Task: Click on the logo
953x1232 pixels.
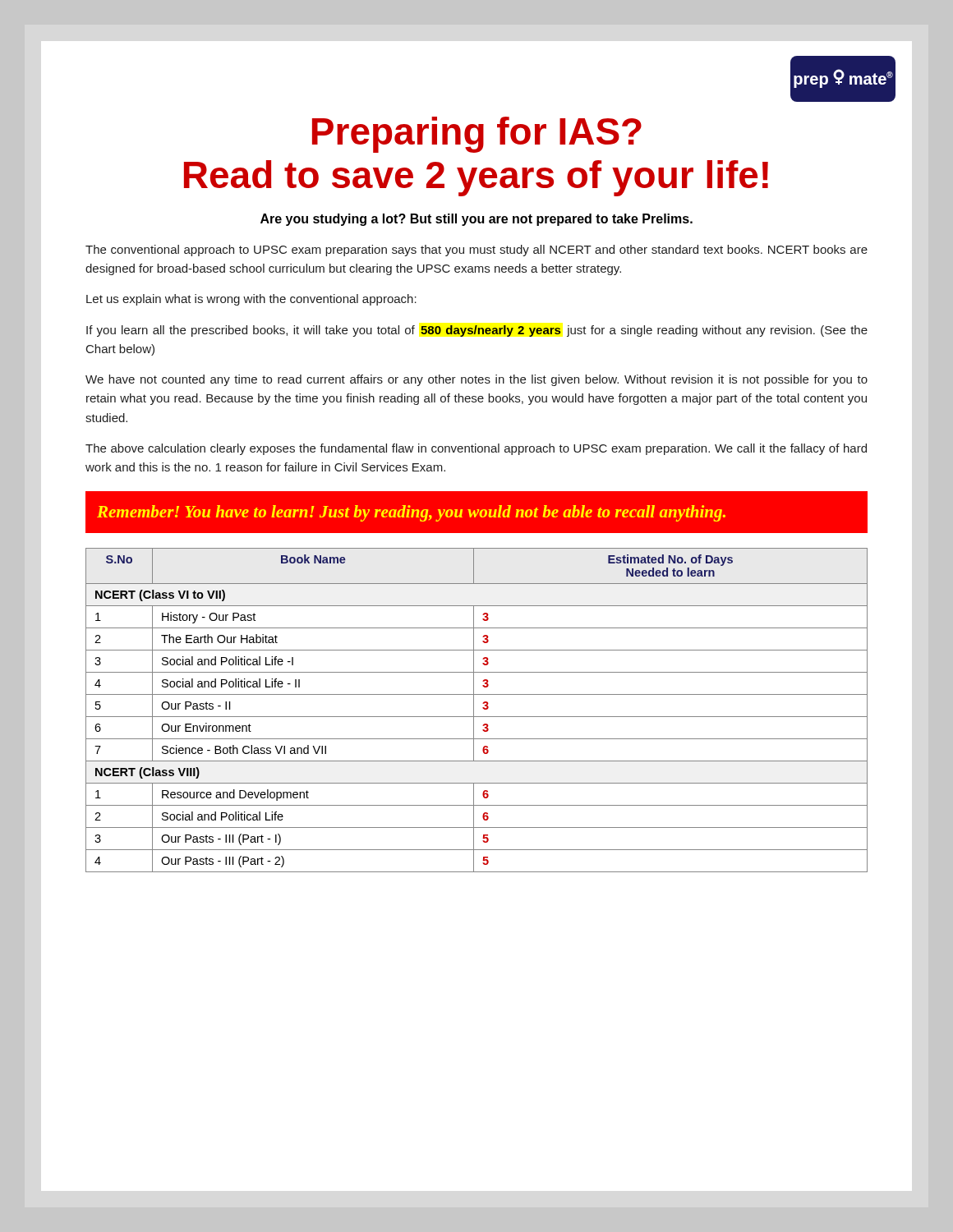Action: click(x=844, y=80)
